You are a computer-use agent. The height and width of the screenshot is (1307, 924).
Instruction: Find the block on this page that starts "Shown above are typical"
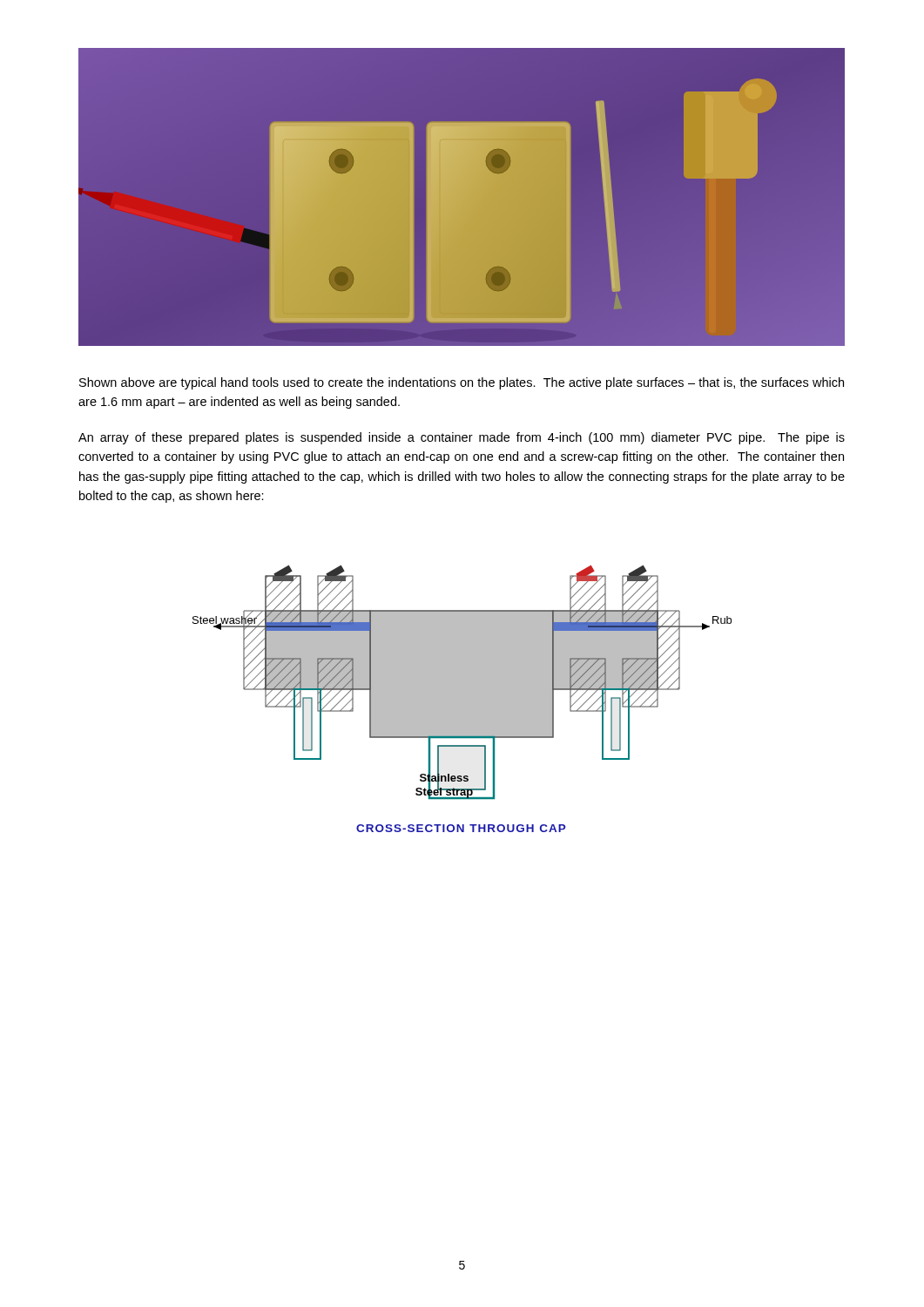462,392
